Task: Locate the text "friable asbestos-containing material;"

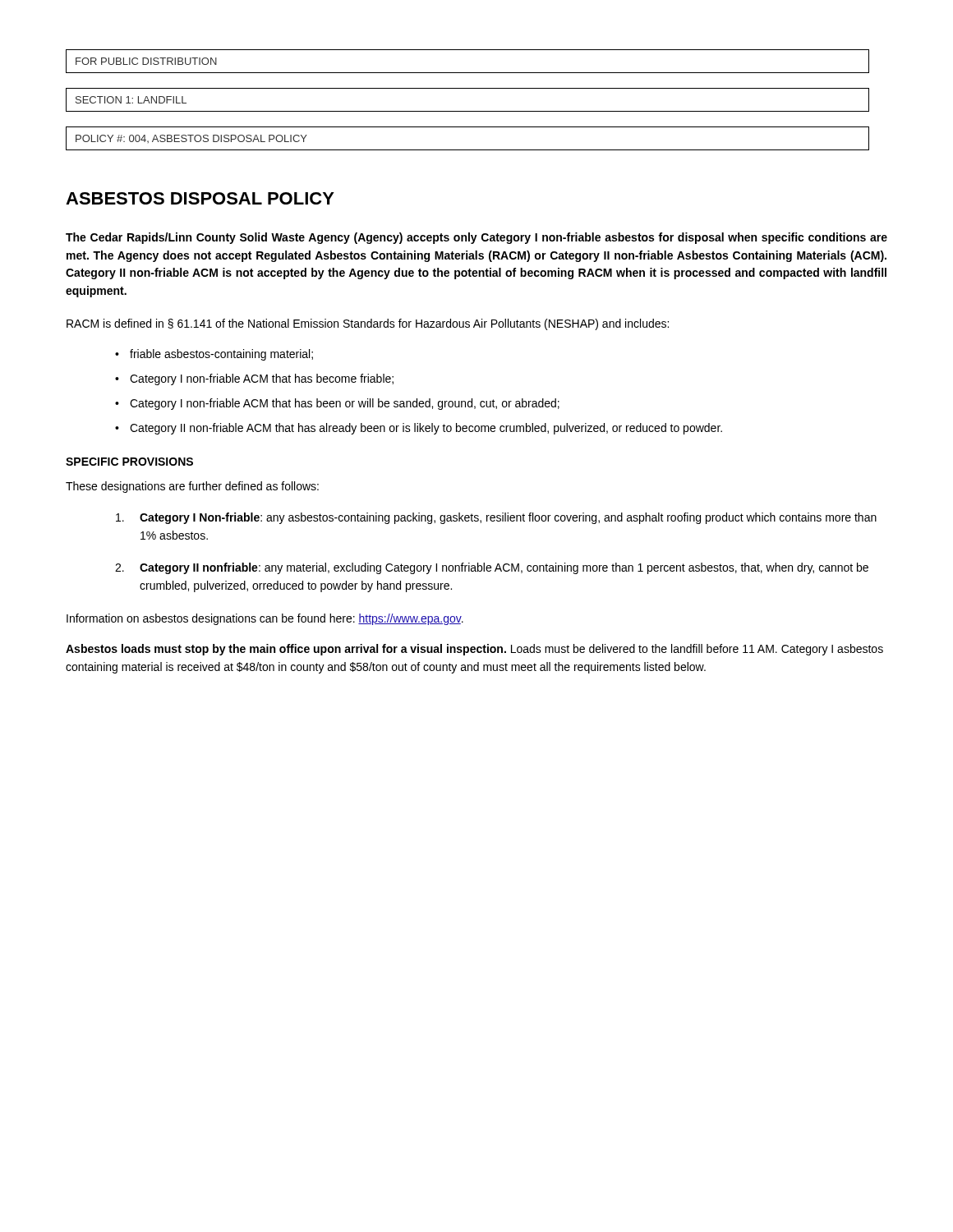Action: click(x=222, y=354)
